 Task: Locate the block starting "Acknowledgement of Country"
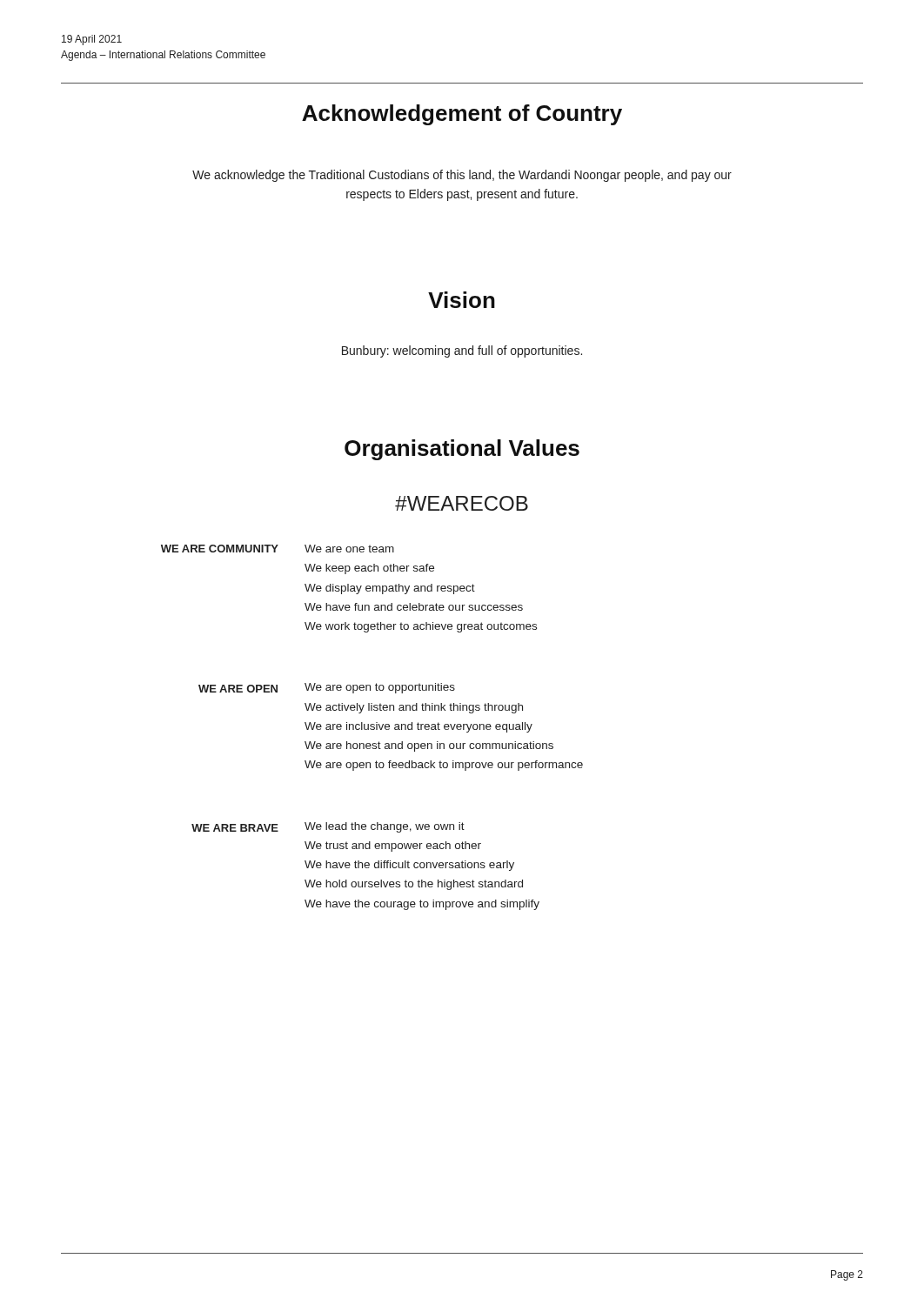462,114
